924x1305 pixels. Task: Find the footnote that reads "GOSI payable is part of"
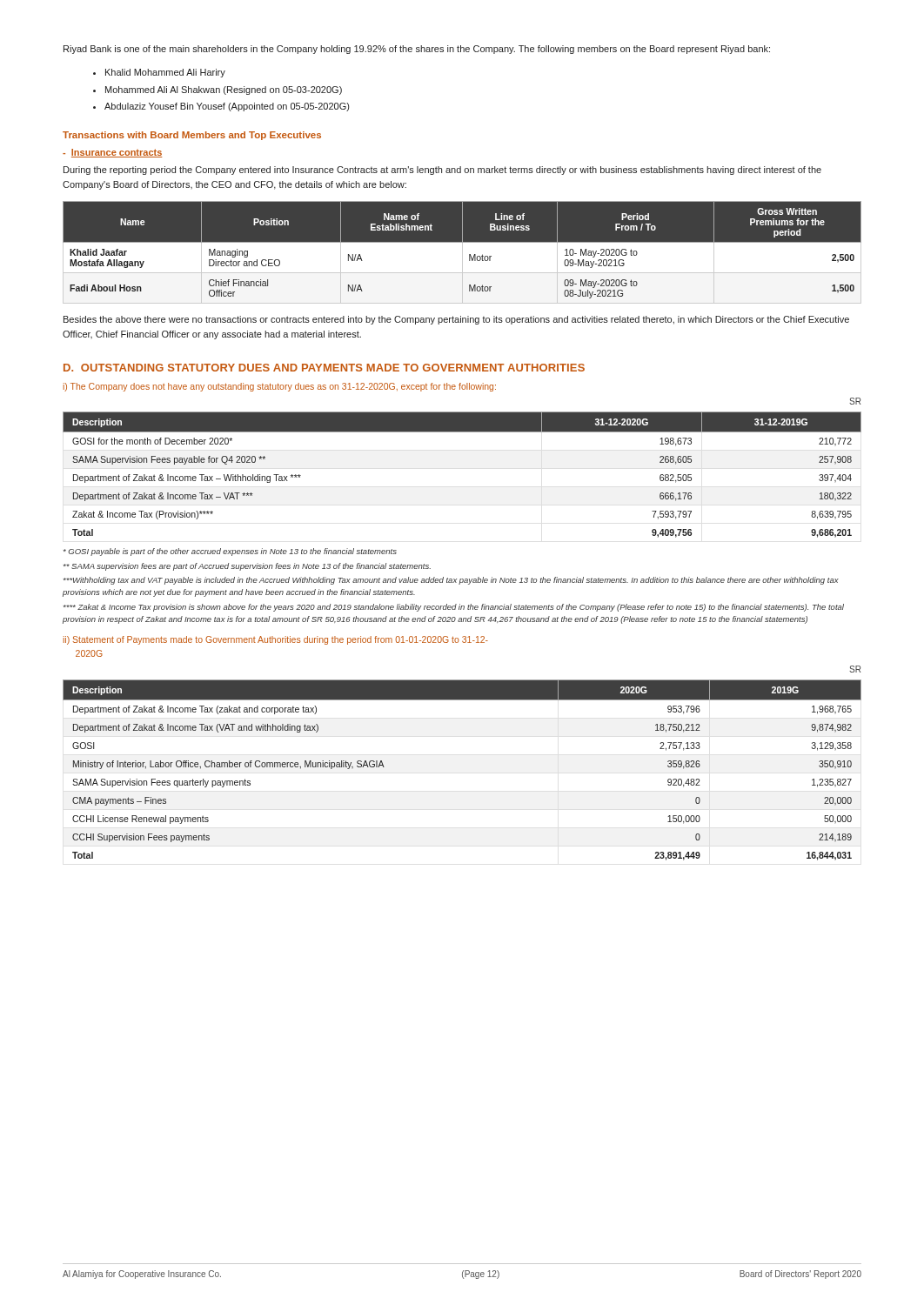click(230, 551)
